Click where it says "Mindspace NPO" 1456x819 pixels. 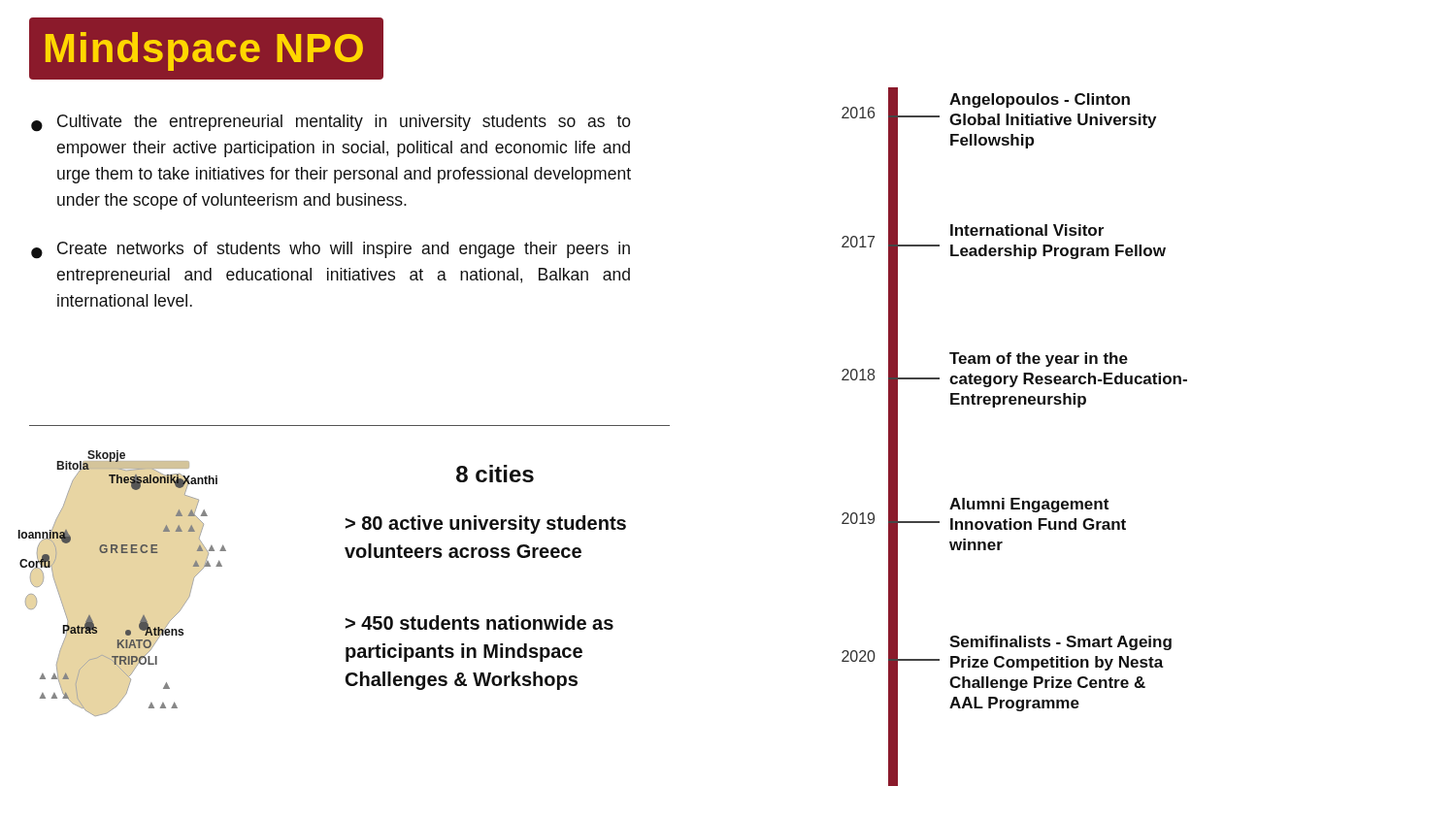(x=204, y=48)
